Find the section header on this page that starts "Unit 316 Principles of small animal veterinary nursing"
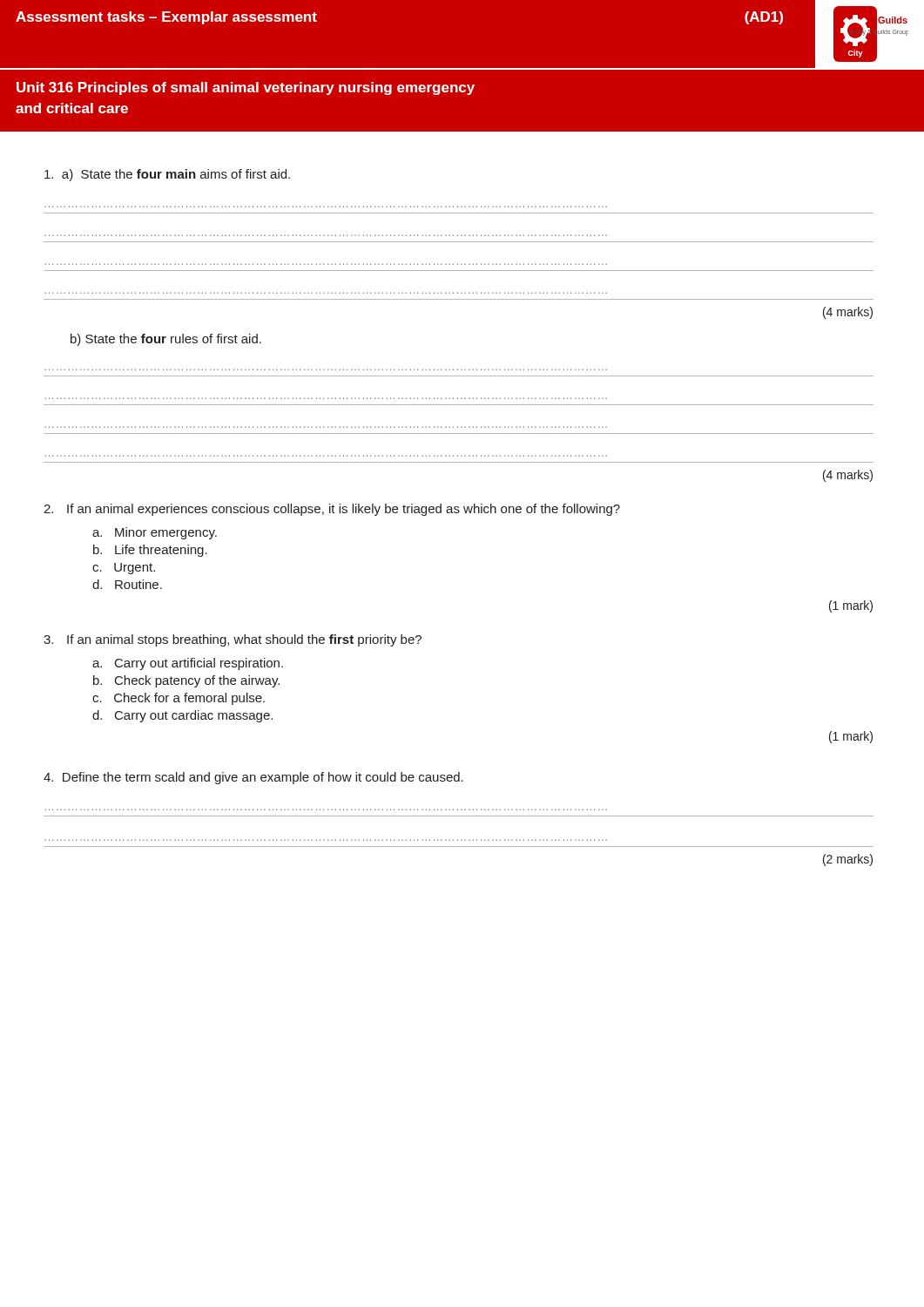The image size is (924, 1307). (x=245, y=98)
